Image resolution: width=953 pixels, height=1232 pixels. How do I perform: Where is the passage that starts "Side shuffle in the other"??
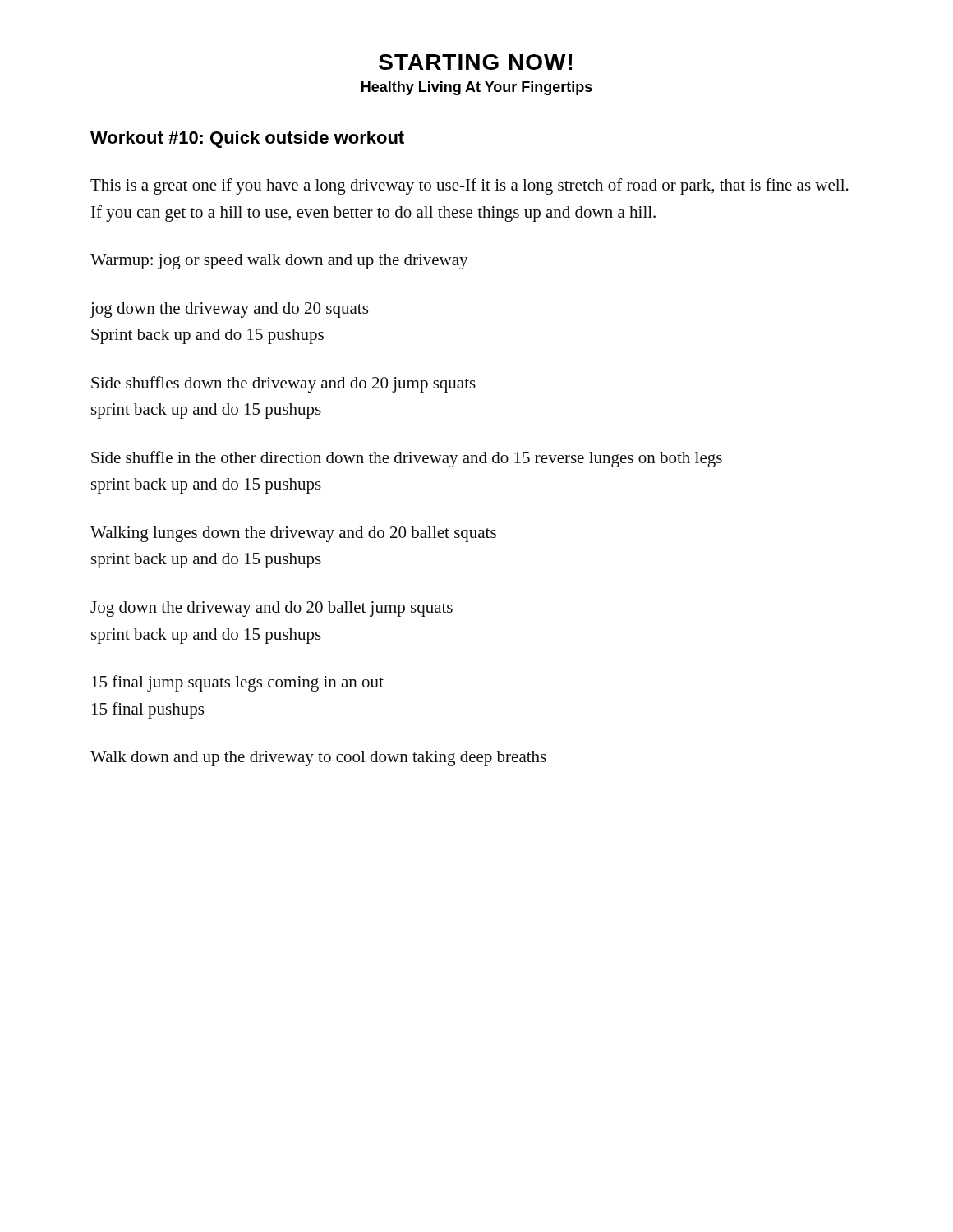pos(406,471)
